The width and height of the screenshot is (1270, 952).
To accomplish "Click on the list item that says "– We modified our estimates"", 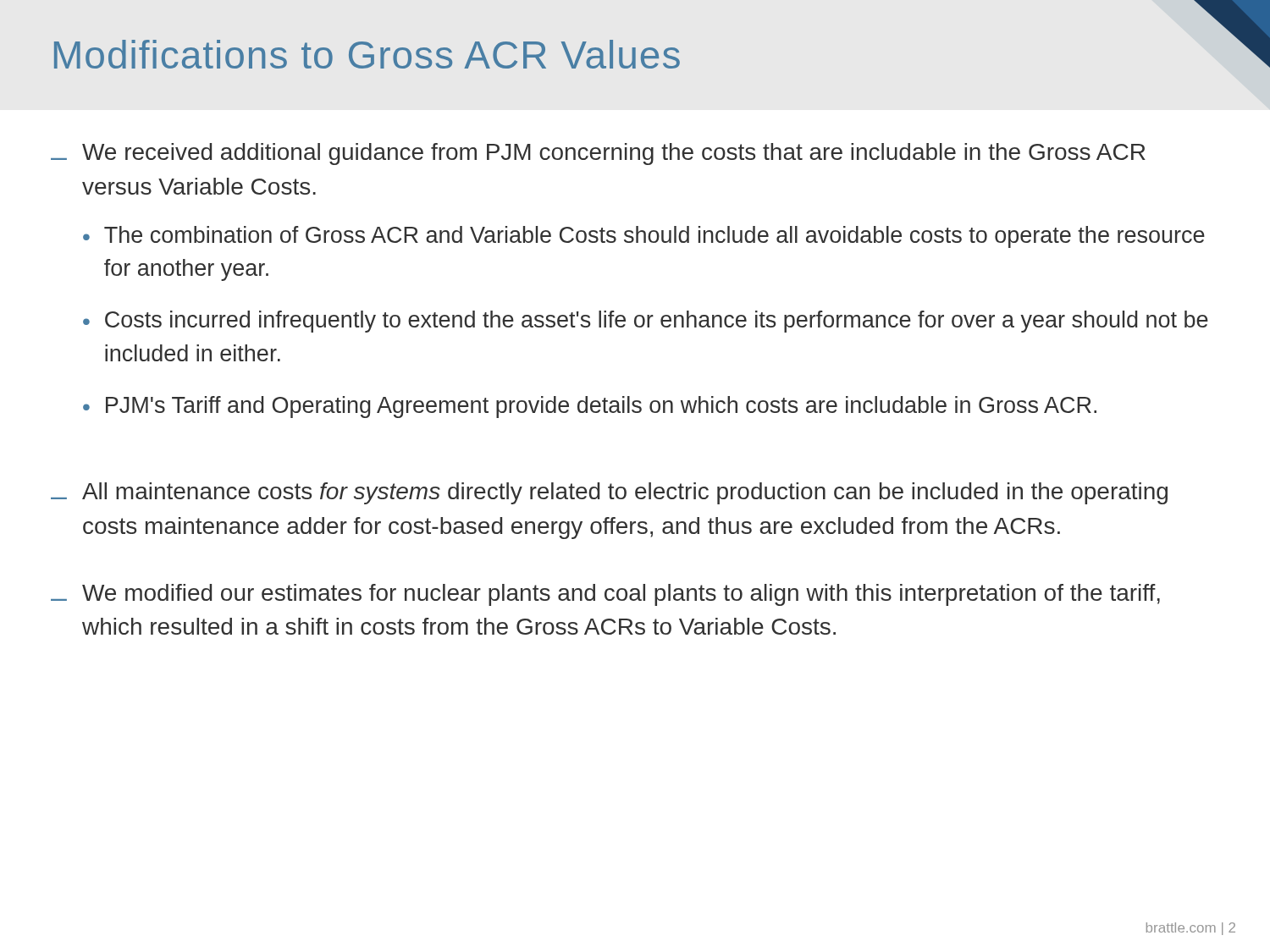I will pos(635,610).
